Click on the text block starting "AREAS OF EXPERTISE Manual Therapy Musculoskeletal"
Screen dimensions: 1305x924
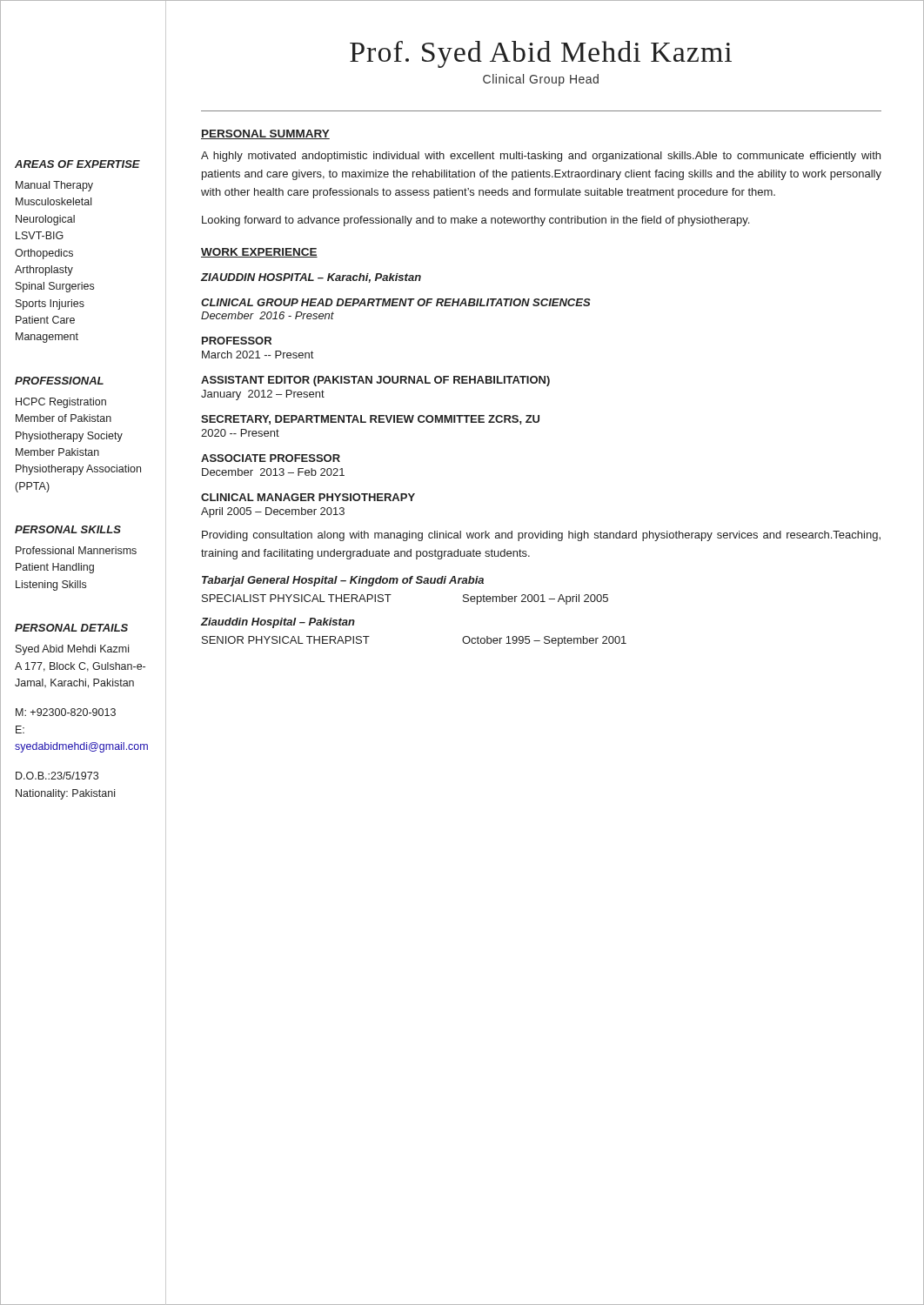pos(84,252)
